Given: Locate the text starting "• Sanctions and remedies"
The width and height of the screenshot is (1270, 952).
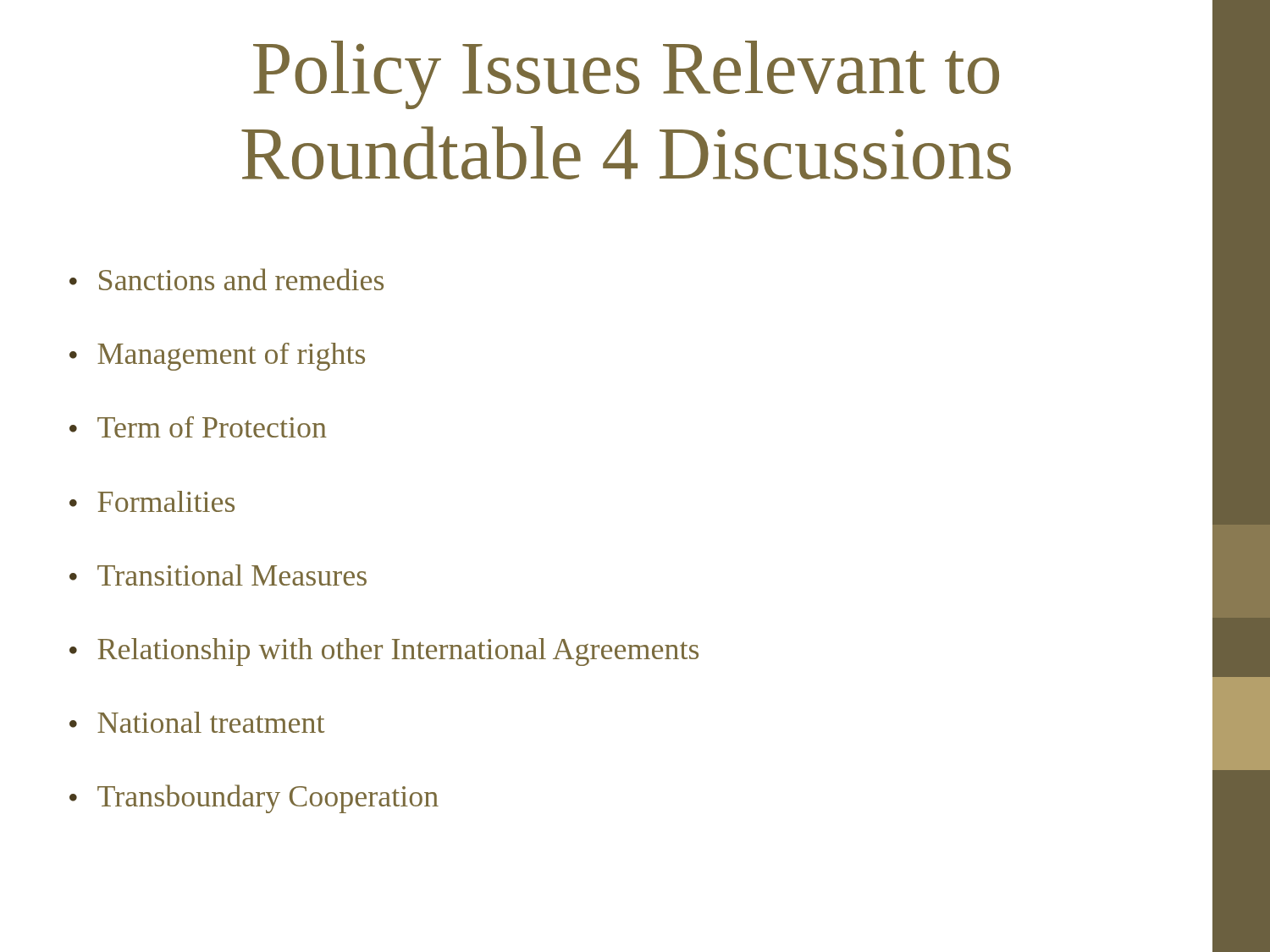Looking at the screenshot, I should pos(226,281).
